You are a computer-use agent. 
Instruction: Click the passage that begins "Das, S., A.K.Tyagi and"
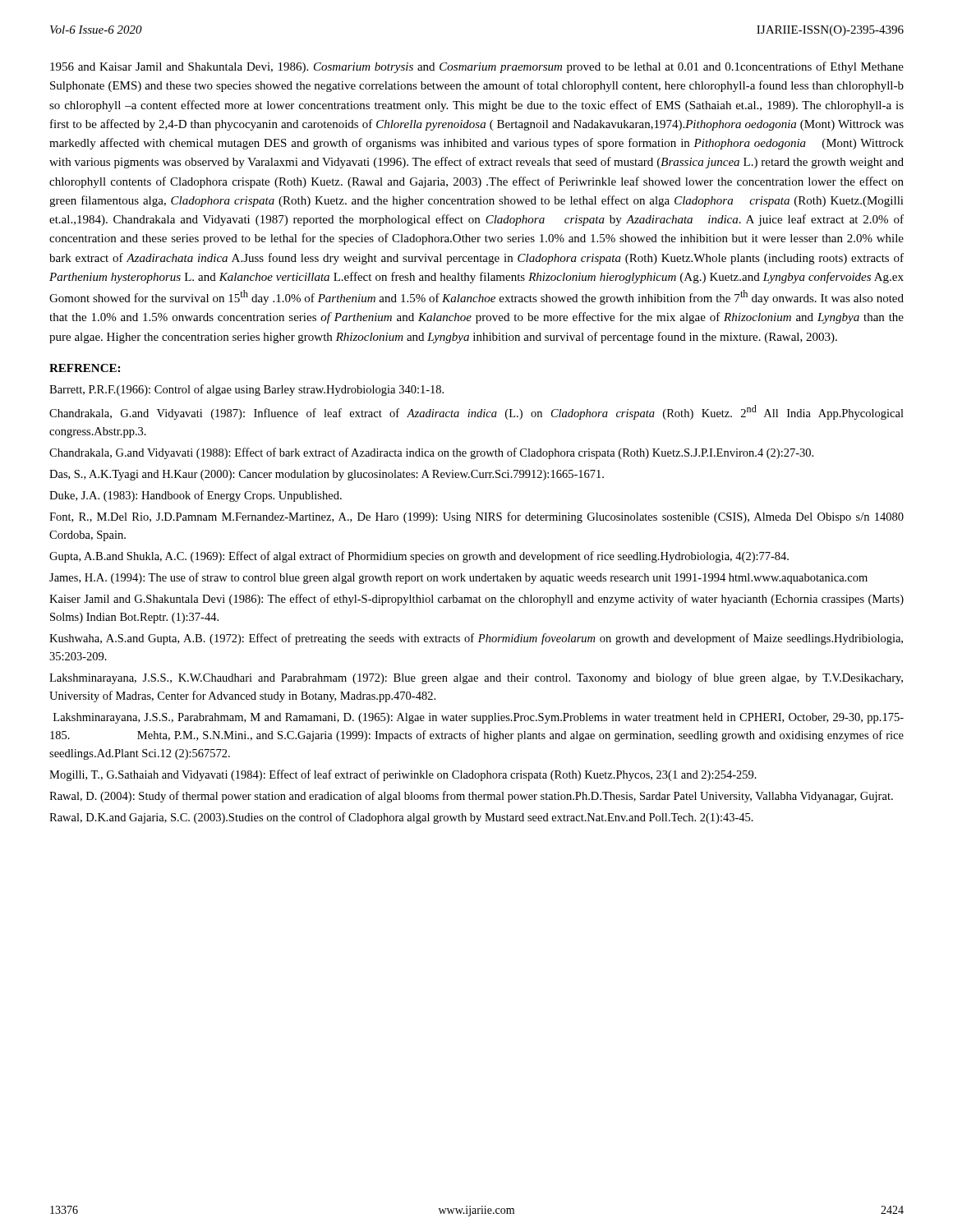pos(327,474)
